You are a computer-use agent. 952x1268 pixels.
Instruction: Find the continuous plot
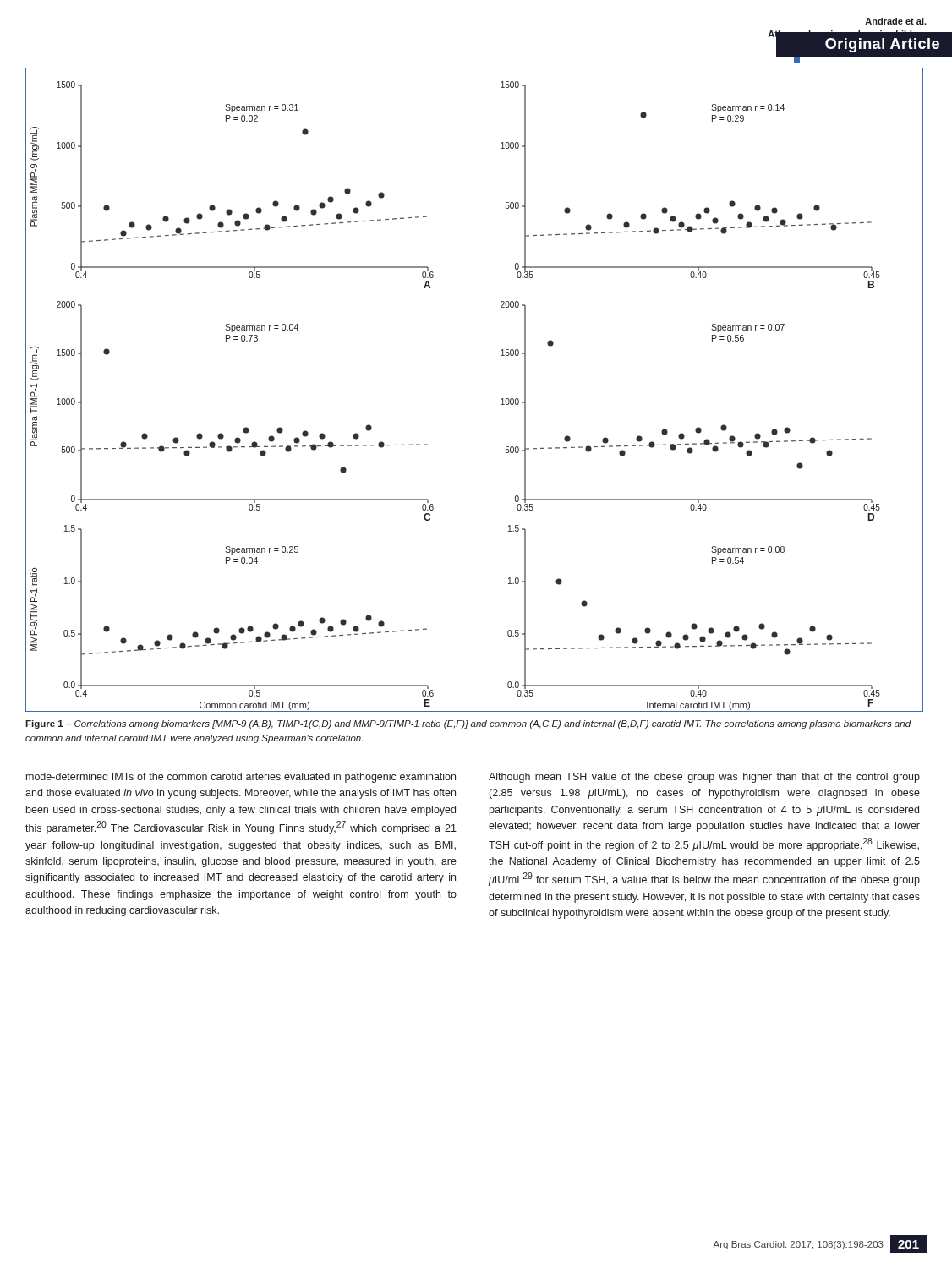(474, 390)
